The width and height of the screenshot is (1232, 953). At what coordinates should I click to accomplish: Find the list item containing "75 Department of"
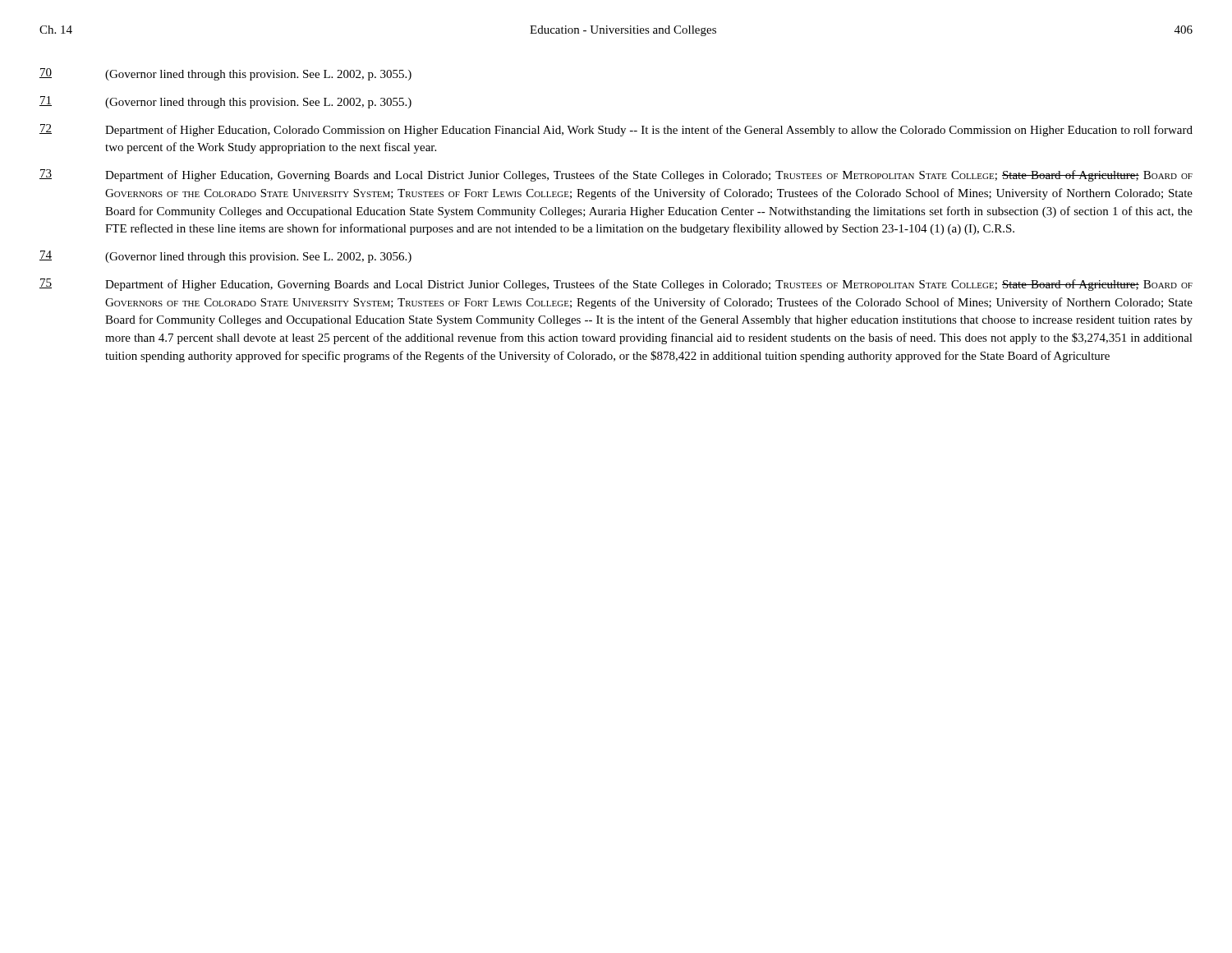pyautogui.click(x=616, y=320)
